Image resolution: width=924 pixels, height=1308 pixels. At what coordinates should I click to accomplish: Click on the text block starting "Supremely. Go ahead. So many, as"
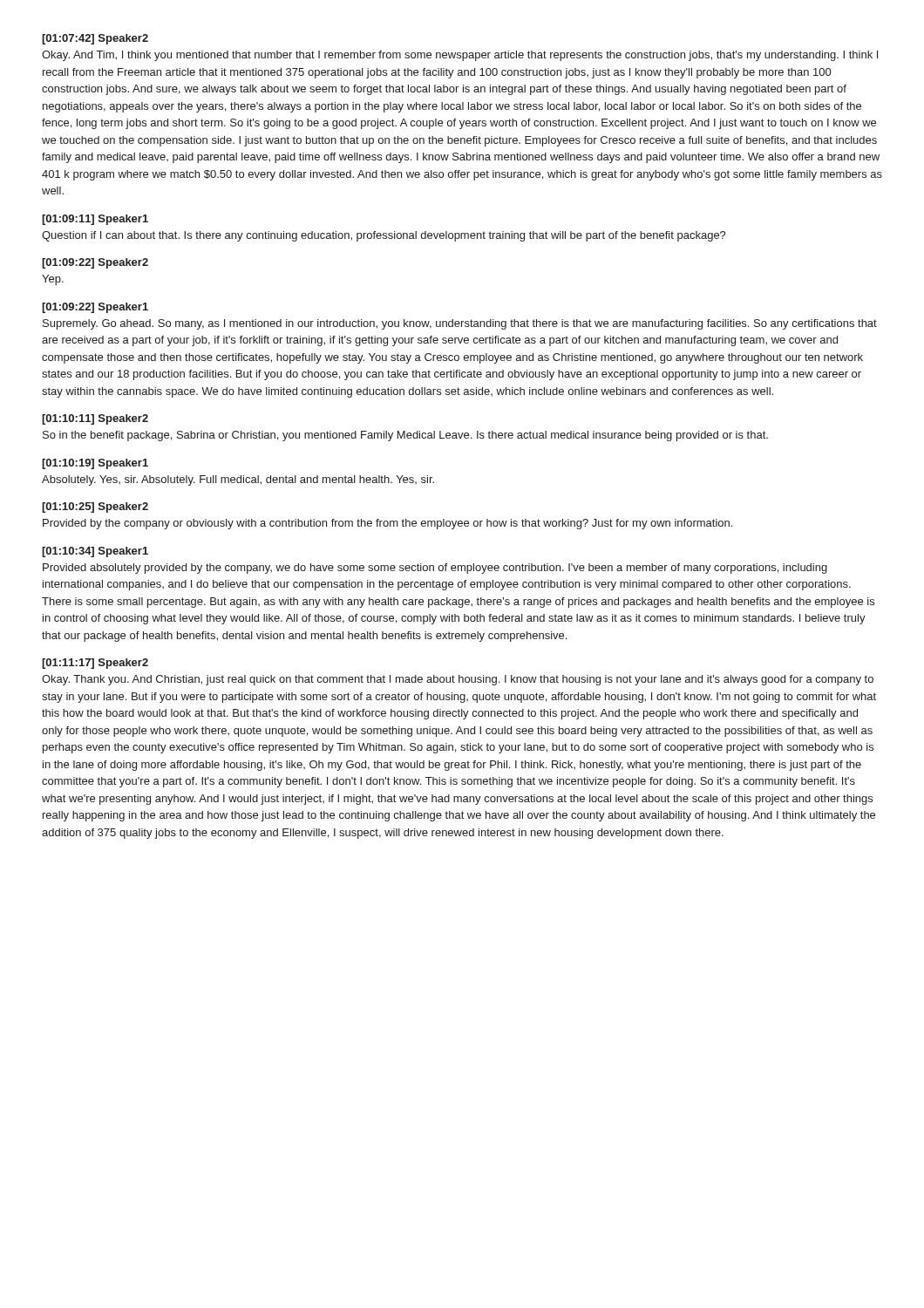point(459,357)
